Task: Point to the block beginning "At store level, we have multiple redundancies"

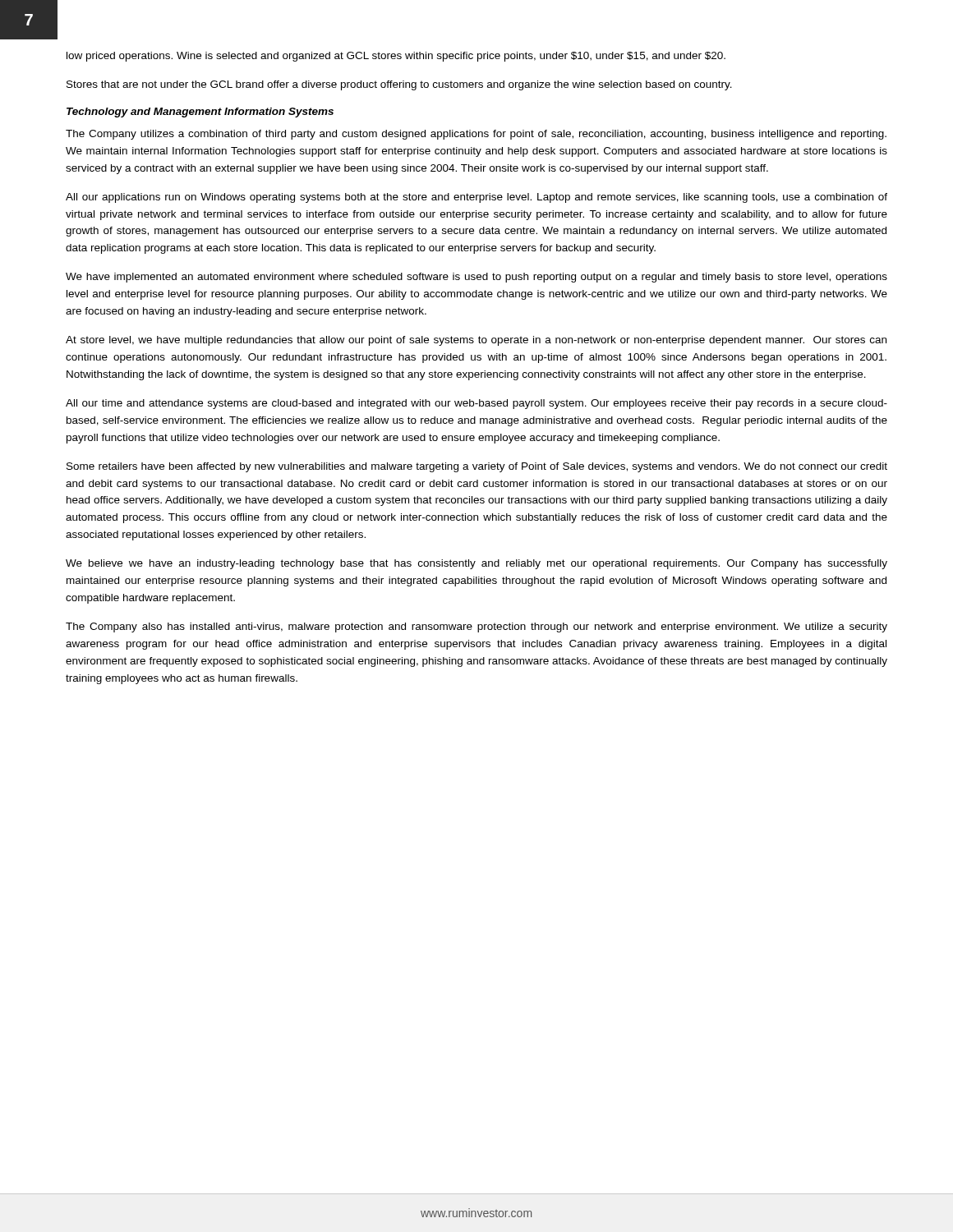Action: [x=476, y=357]
